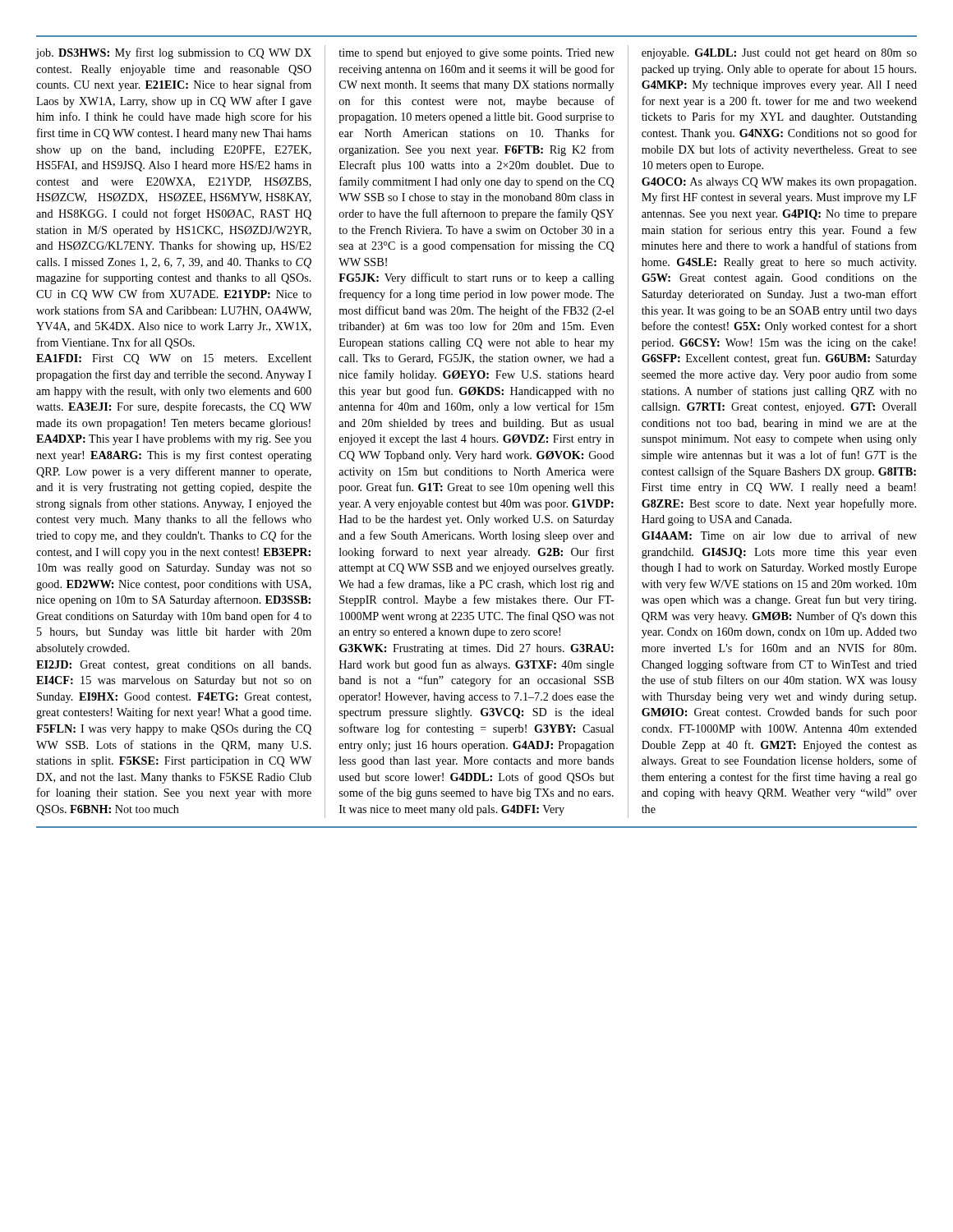Select the text block containing "enjoyable. G4LDL: Just could"

pos(779,110)
